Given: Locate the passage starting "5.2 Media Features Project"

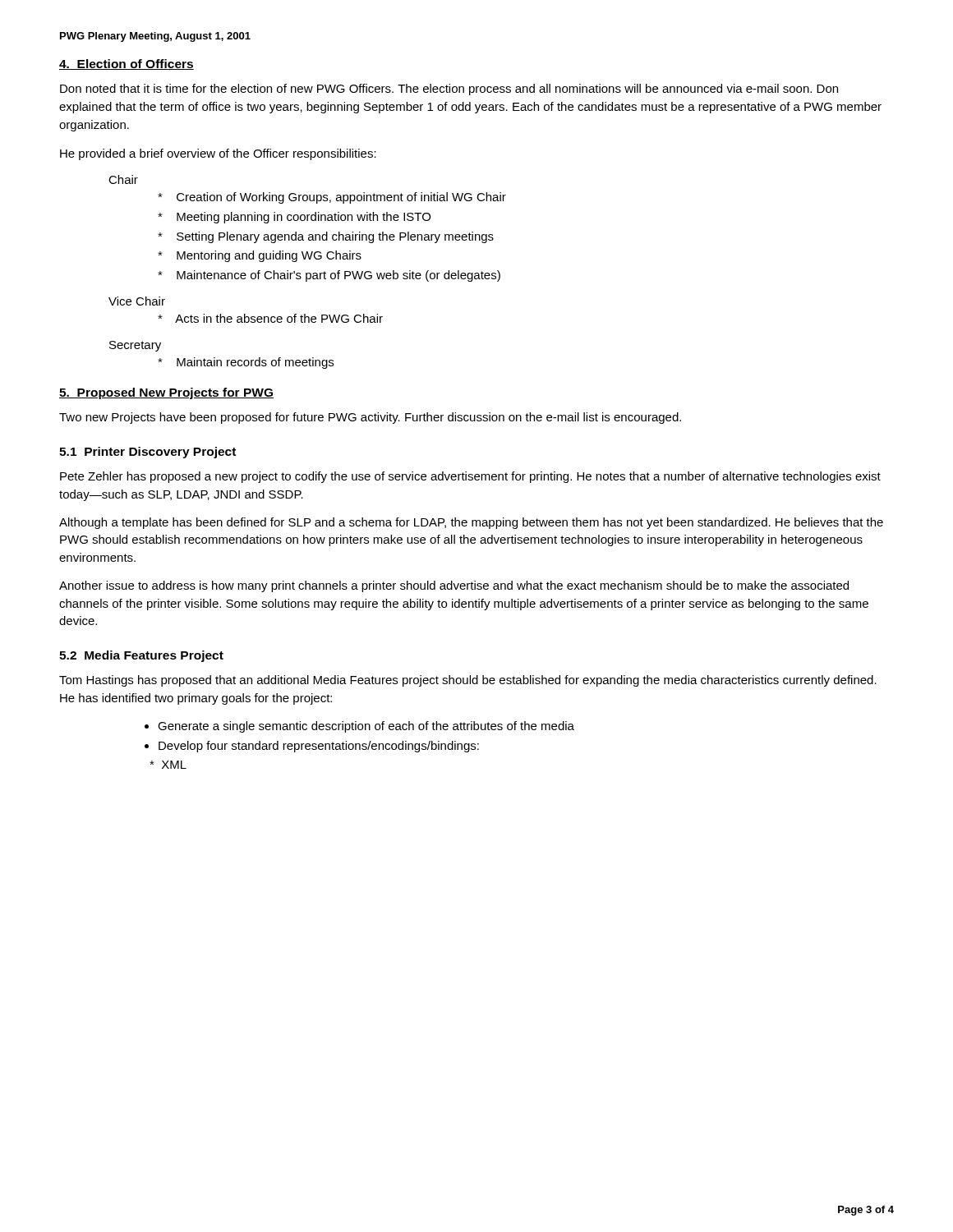Looking at the screenshot, I should pos(141,655).
